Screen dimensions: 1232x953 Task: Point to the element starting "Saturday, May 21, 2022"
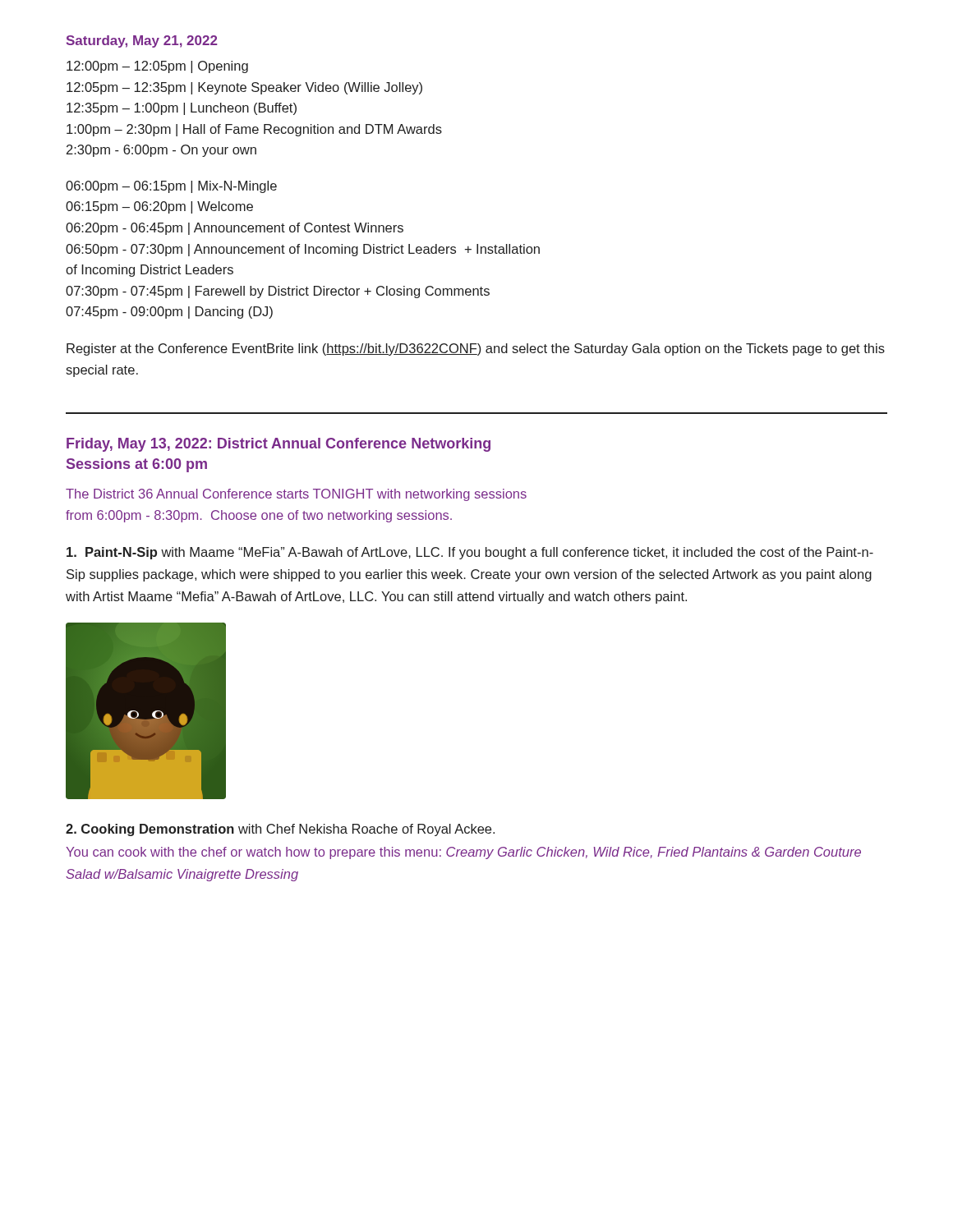(x=142, y=41)
